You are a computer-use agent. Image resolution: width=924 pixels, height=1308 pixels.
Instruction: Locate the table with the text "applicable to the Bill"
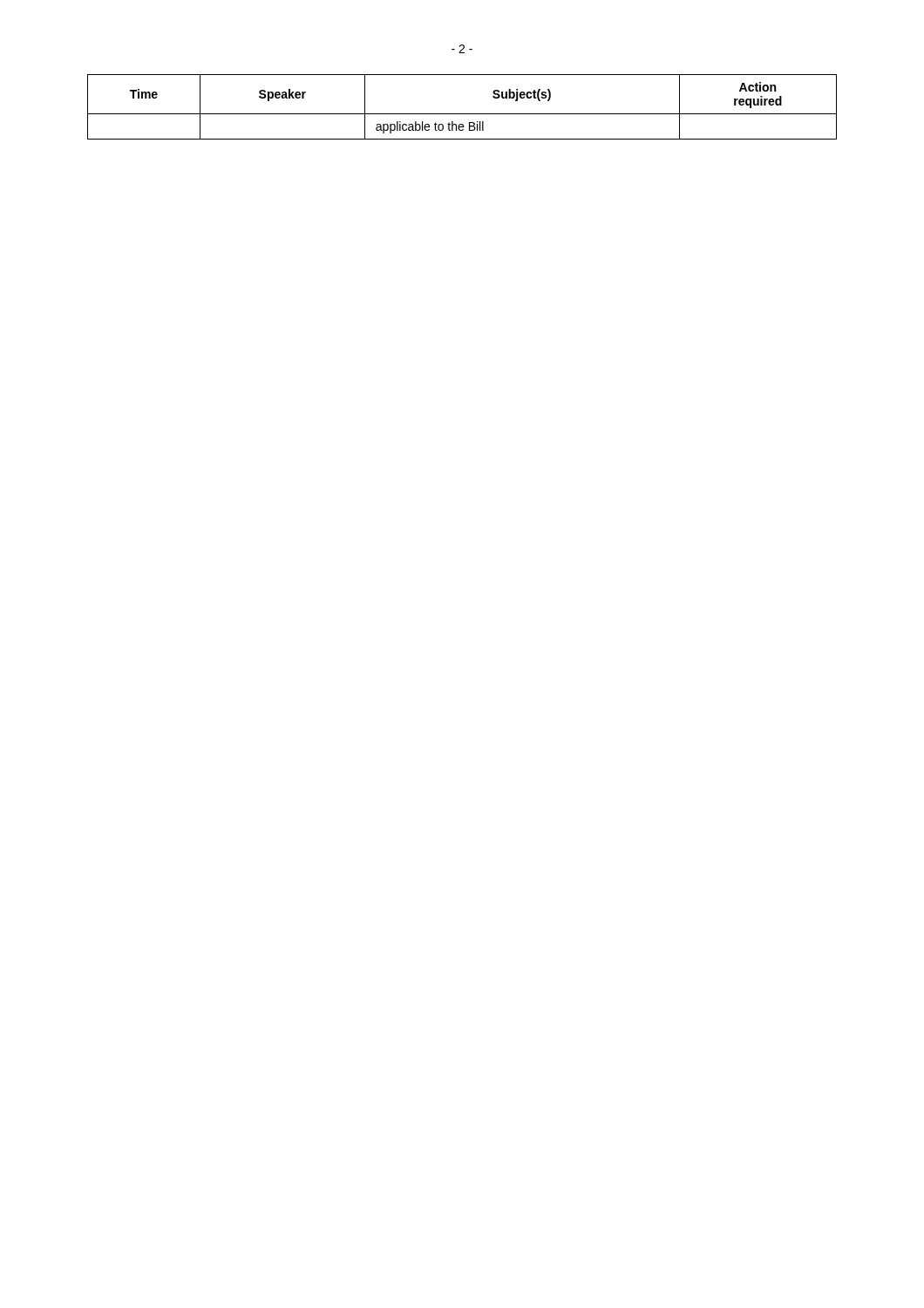click(x=462, y=107)
